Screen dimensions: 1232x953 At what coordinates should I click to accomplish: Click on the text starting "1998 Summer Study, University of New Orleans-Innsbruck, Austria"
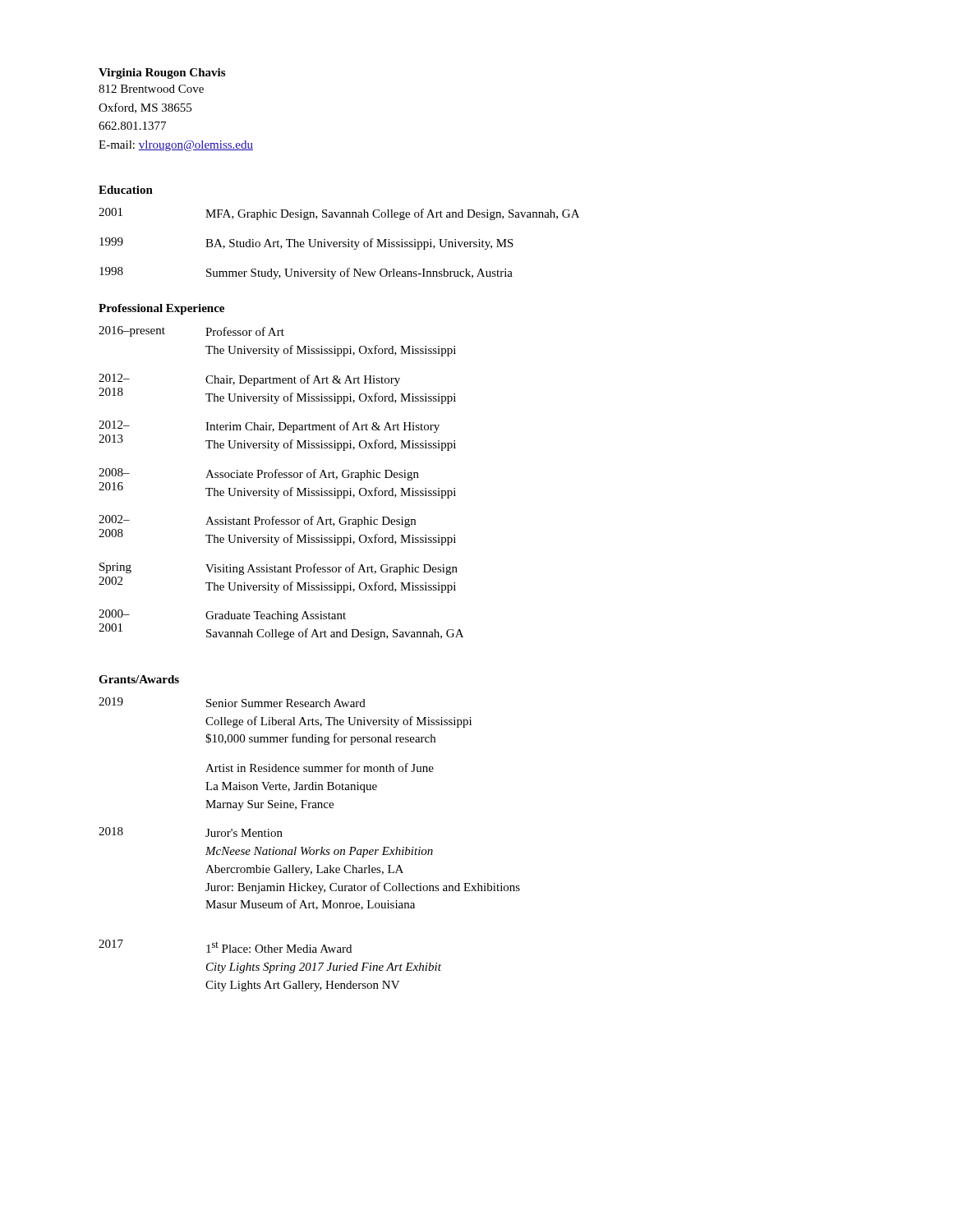[476, 273]
